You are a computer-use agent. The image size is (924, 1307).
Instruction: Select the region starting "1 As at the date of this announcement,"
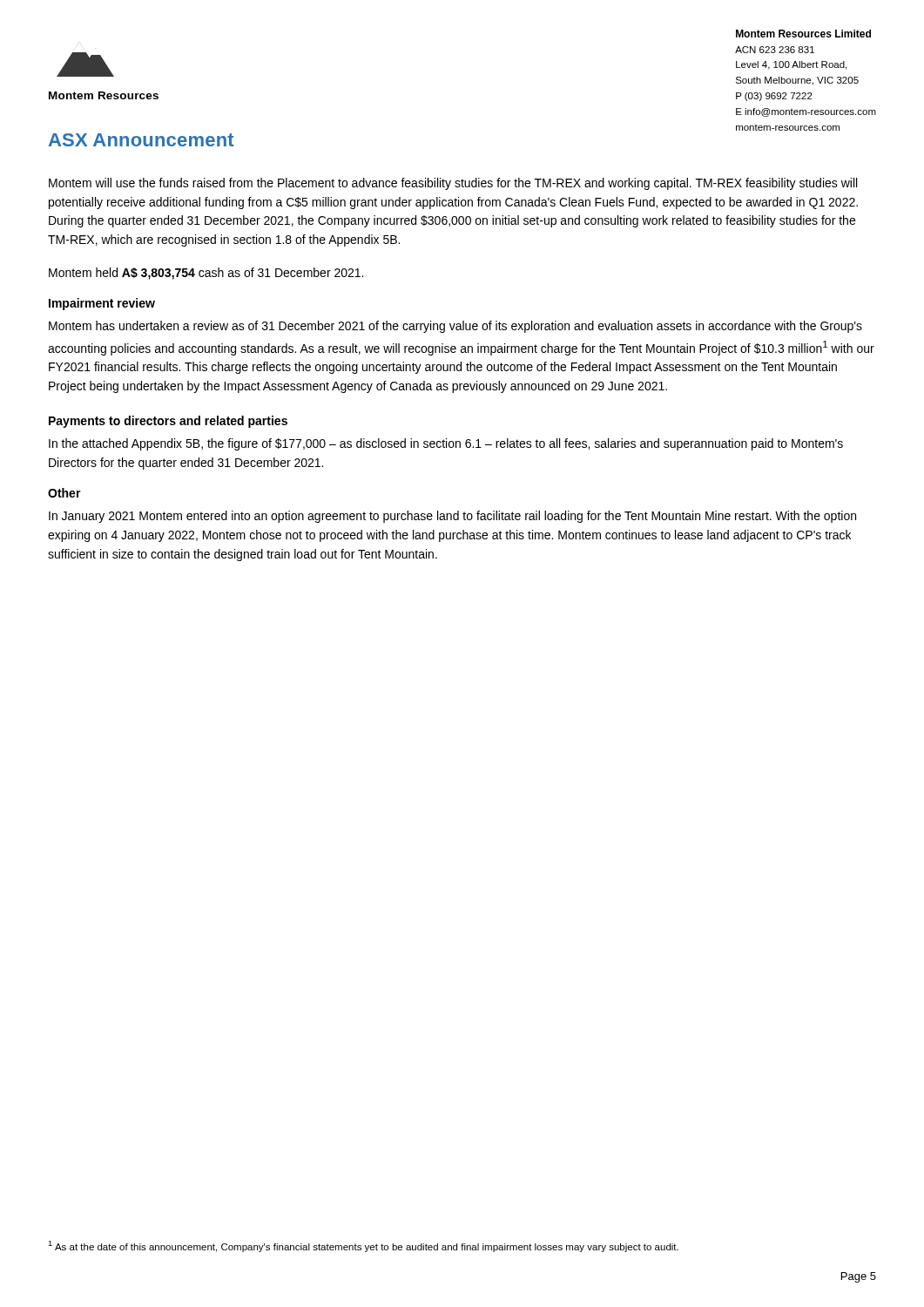[x=363, y=1245]
